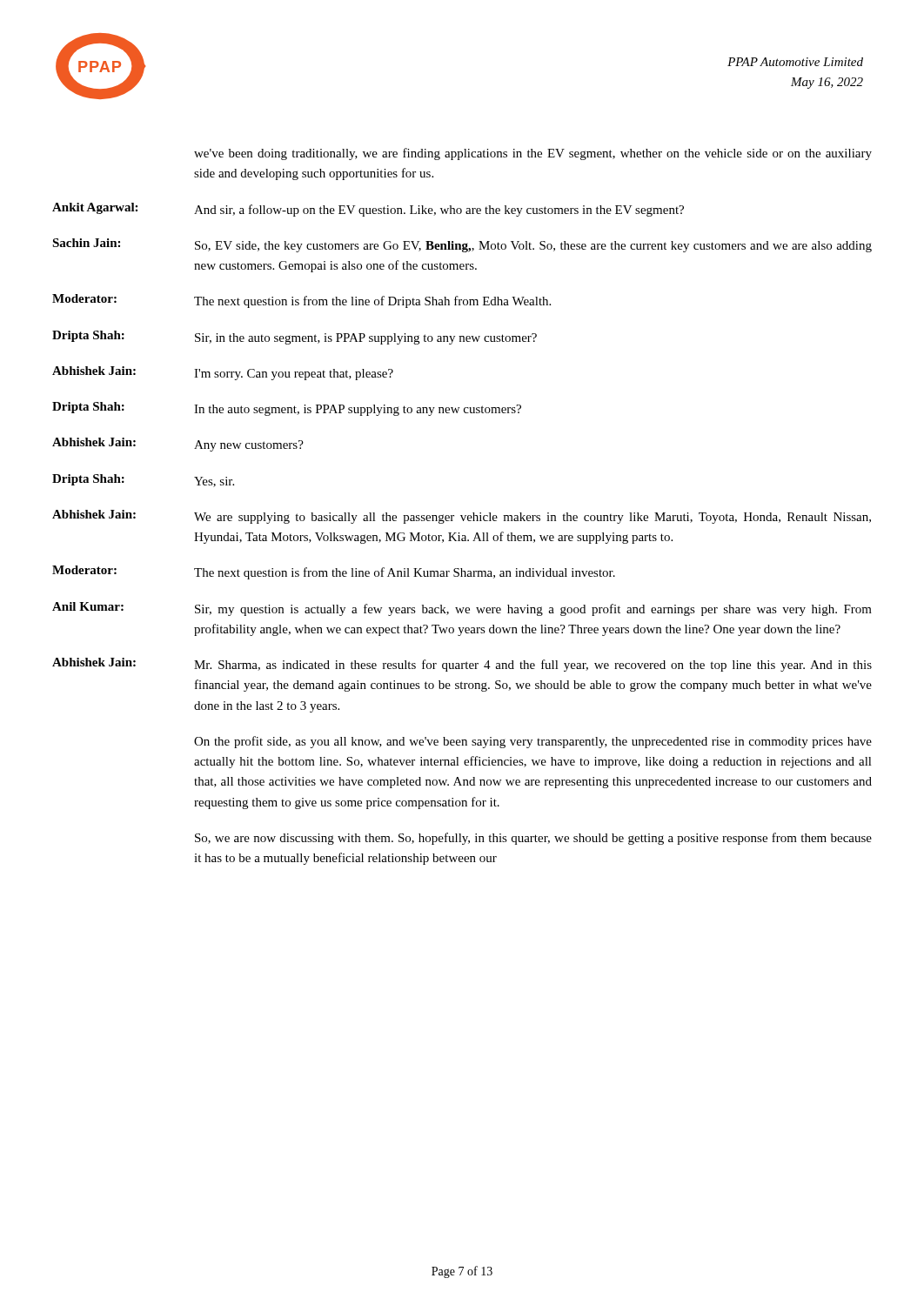Click on the region starting "Abhishek Jain: Any new customers?"
Image resolution: width=924 pixels, height=1305 pixels.
coord(91,444)
